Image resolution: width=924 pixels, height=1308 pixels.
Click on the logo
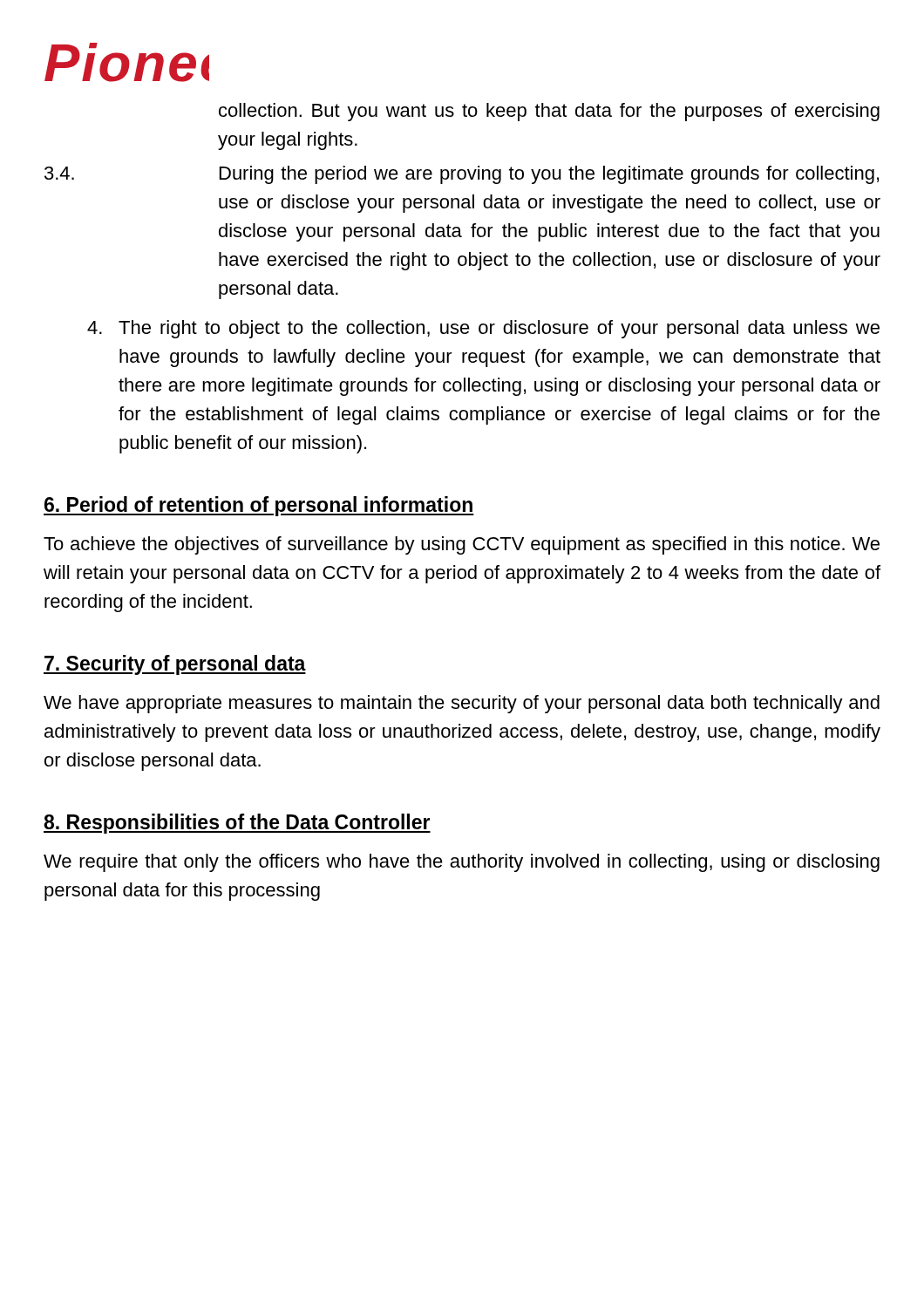point(126,63)
